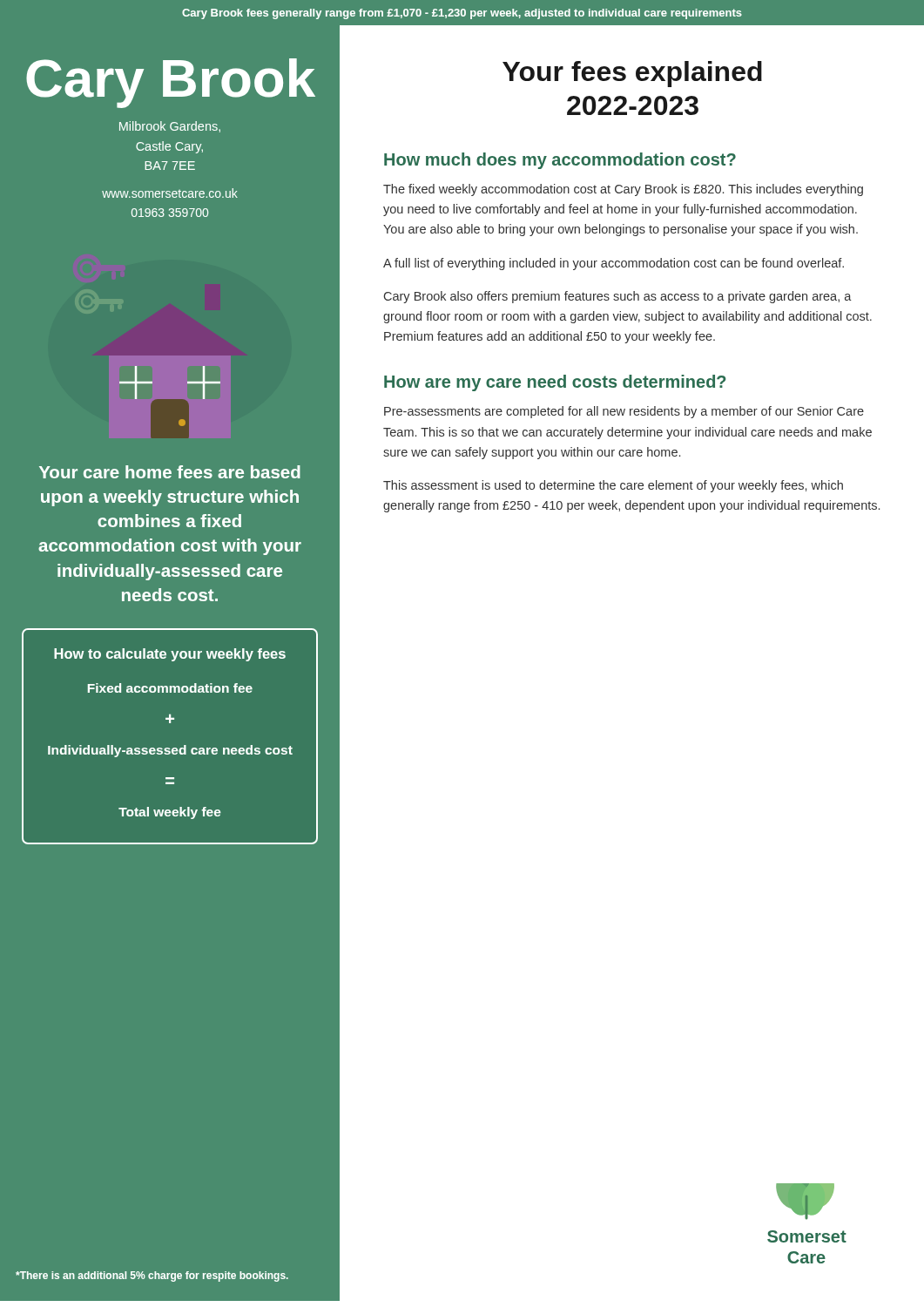Image resolution: width=924 pixels, height=1307 pixels.
Task: Locate the block of text that opens with "Cary Brook also offers premium features such as"
Action: (628, 316)
